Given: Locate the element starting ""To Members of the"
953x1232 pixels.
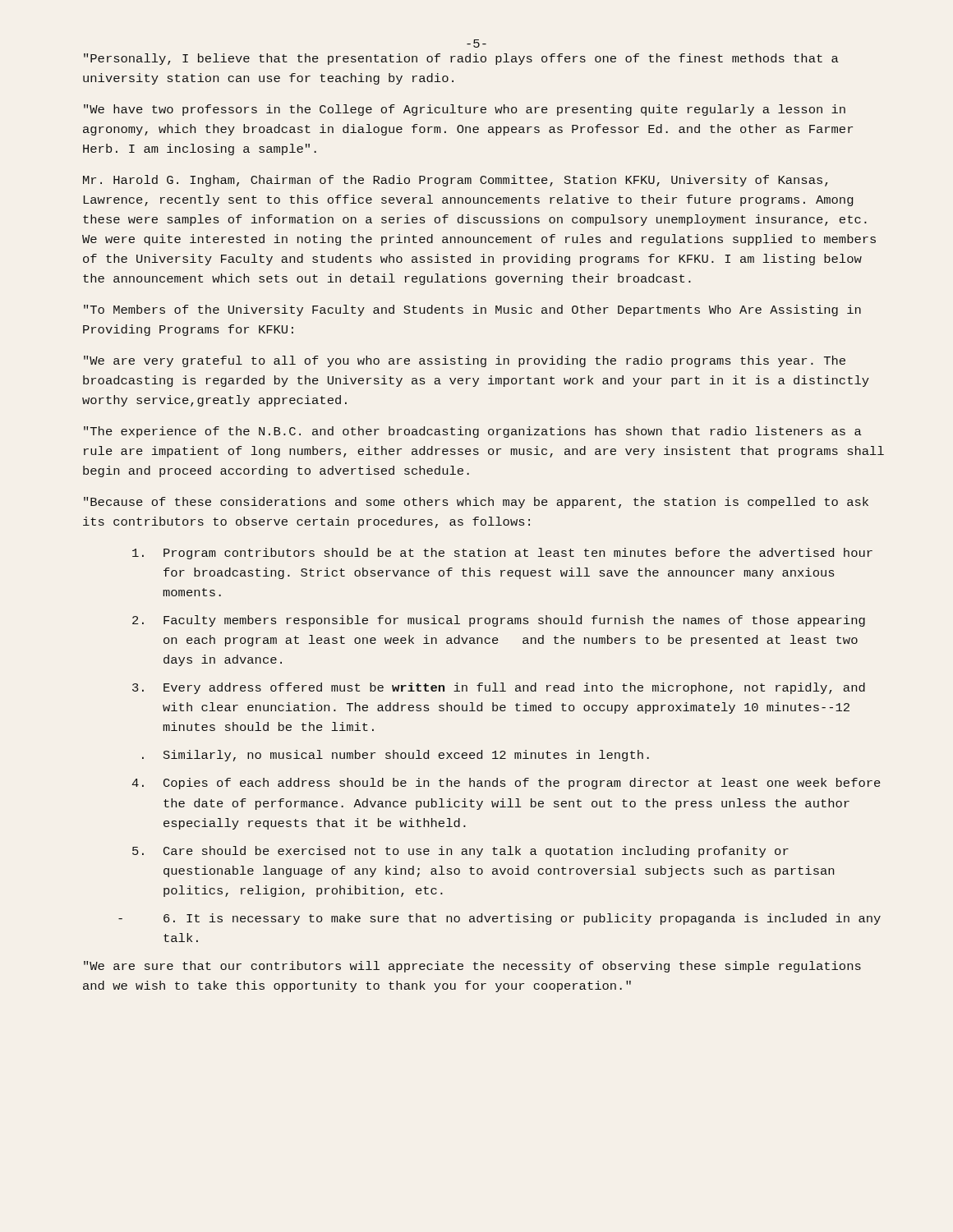Looking at the screenshot, I should tap(472, 320).
